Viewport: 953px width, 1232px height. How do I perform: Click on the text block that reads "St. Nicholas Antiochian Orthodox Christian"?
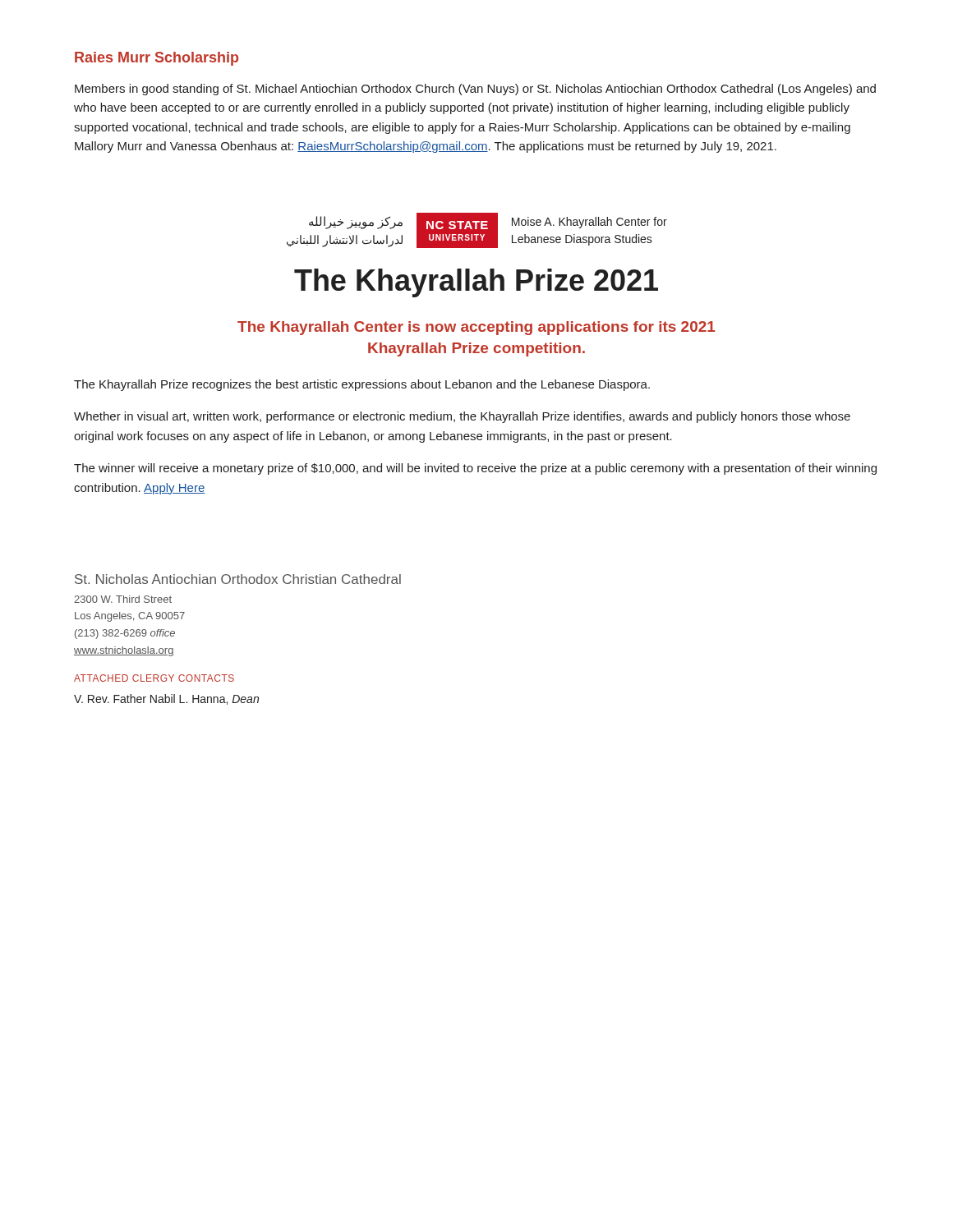point(238,579)
